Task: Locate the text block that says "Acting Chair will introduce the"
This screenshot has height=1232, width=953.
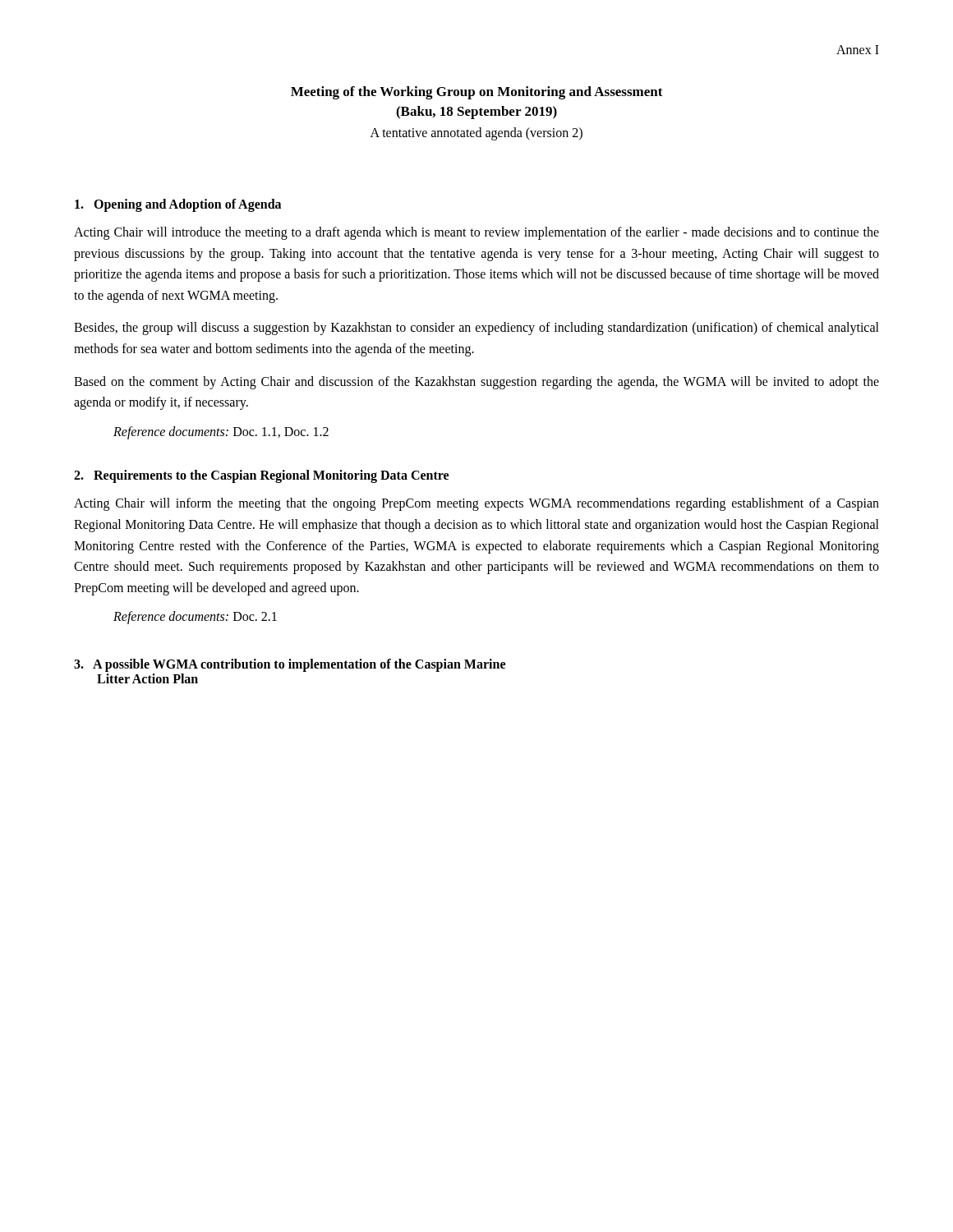Action: coord(476,264)
